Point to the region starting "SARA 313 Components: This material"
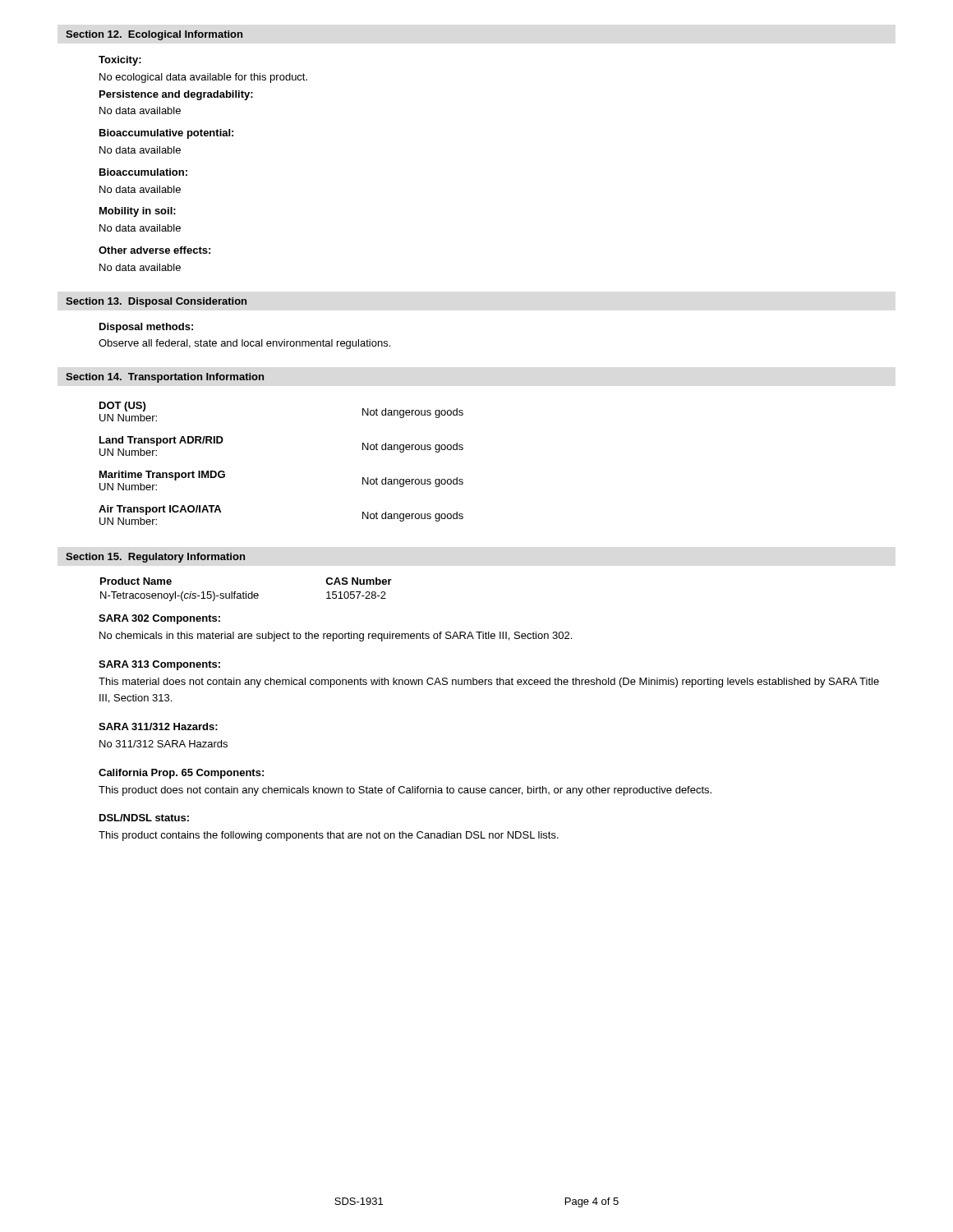The height and width of the screenshot is (1232, 953). click(x=493, y=682)
